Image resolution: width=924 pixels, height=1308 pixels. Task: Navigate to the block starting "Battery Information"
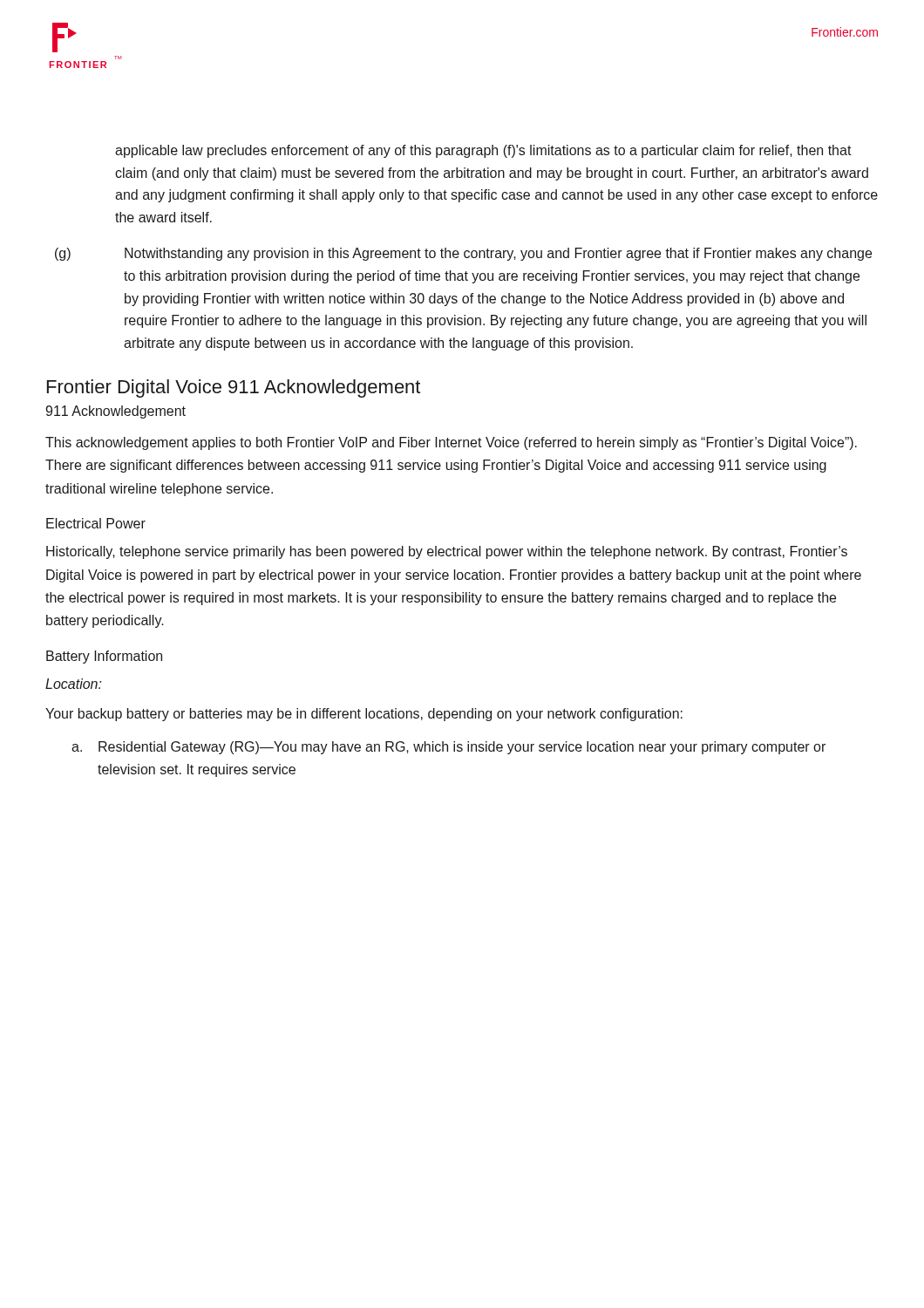click(x=104, y=656)
